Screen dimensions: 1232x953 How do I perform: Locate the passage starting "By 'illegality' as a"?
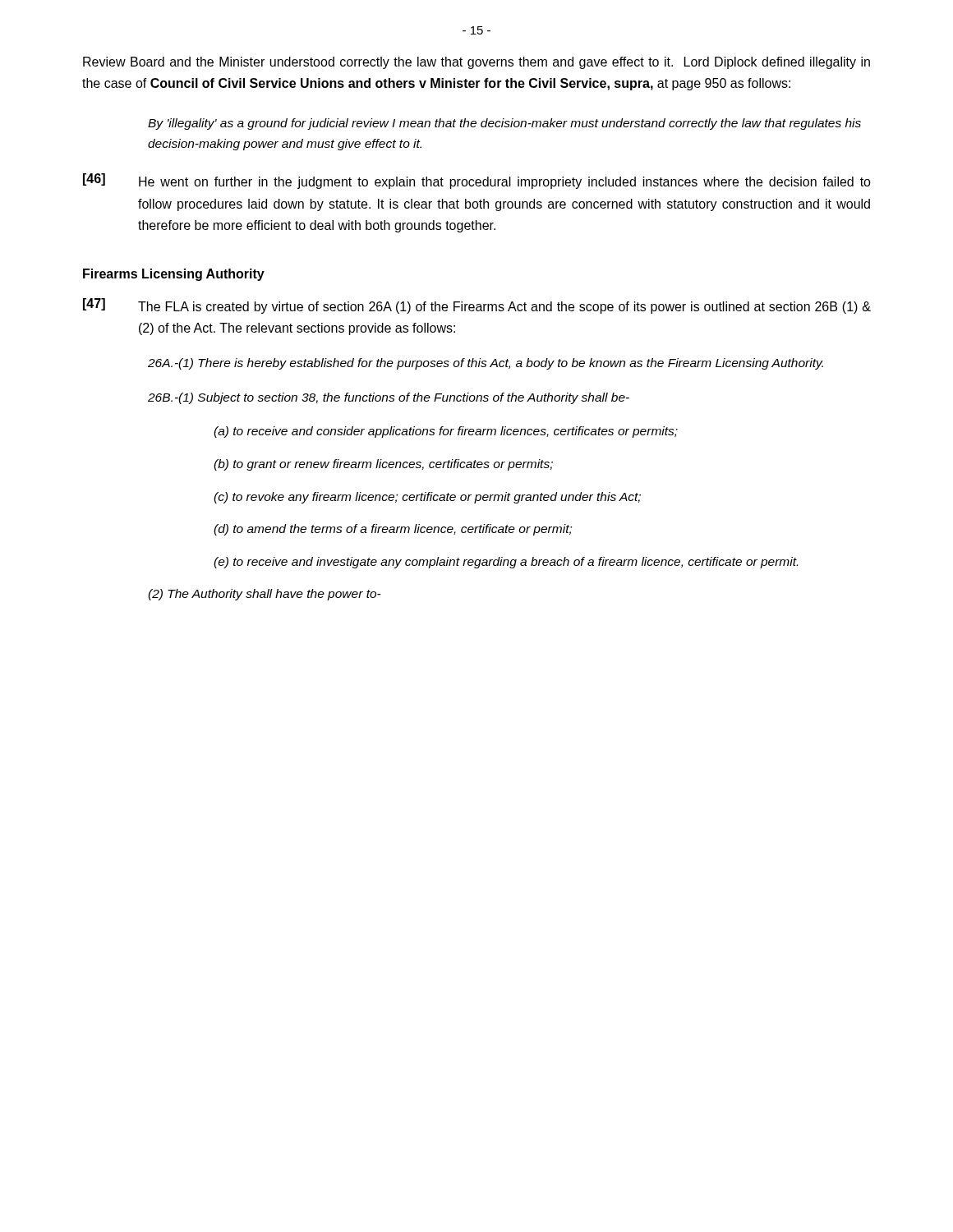pyautogui.click(x=505, y=133)
